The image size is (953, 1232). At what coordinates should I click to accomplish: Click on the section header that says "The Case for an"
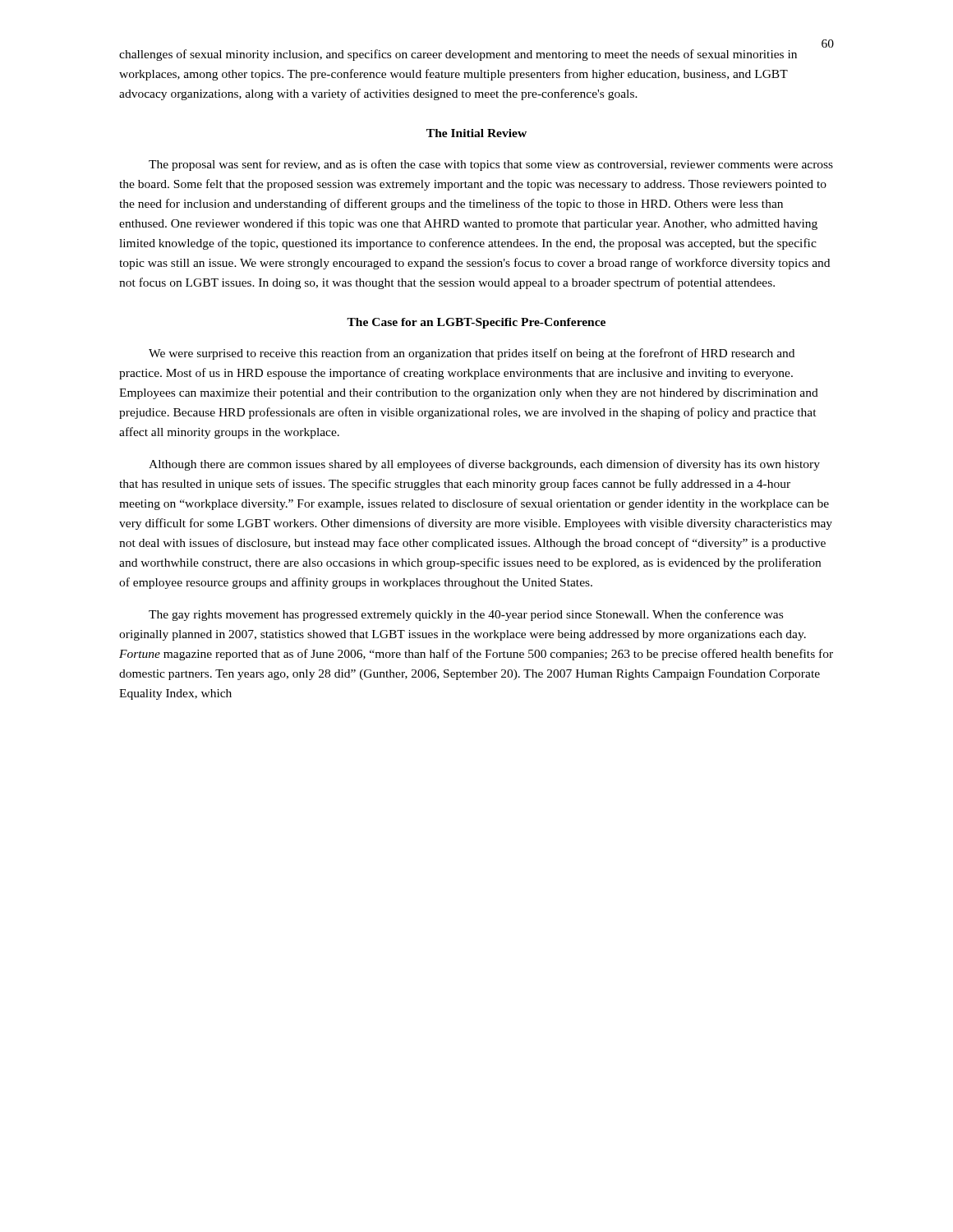click(476, 322)
